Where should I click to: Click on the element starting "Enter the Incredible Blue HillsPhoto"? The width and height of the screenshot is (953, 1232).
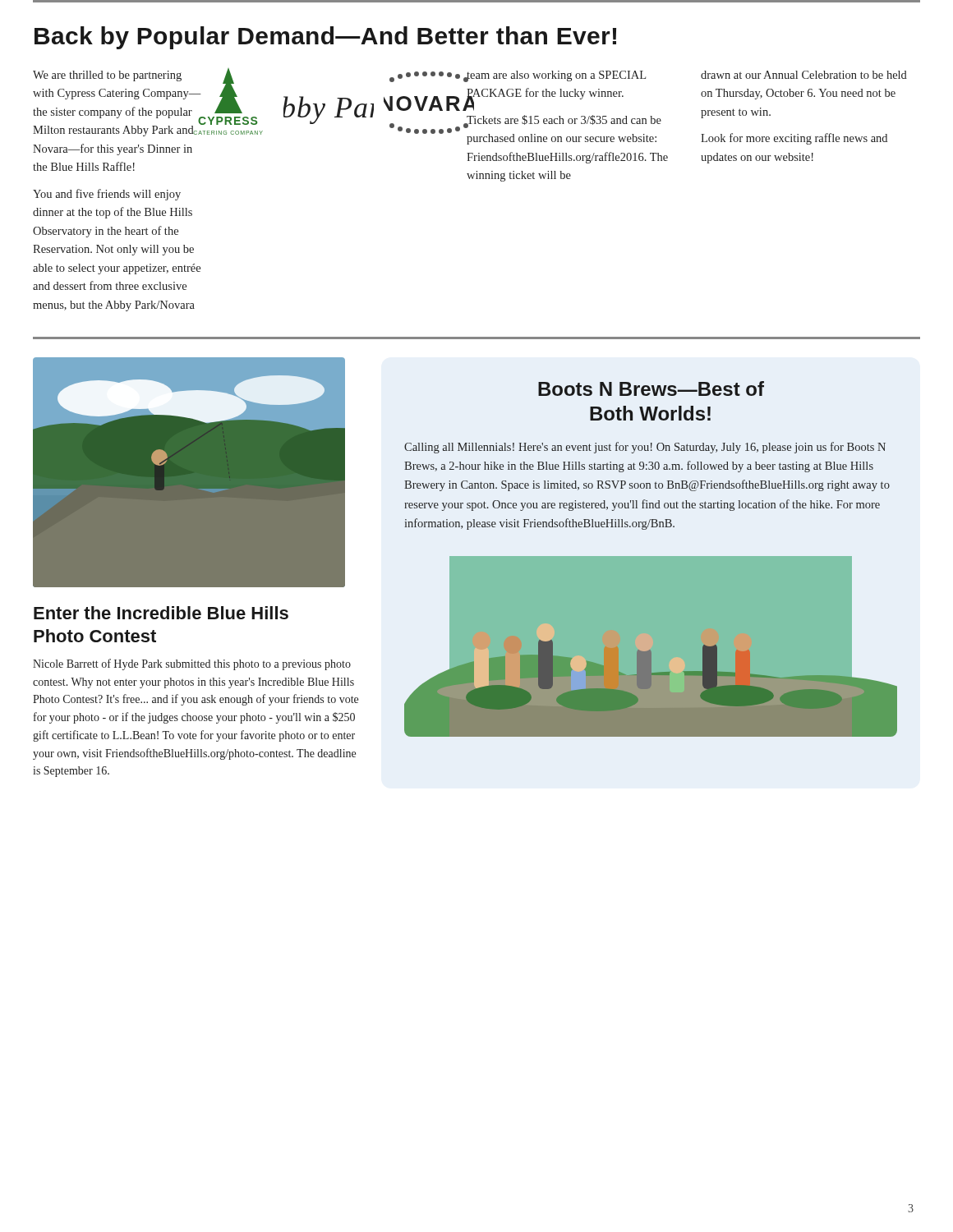161,625
